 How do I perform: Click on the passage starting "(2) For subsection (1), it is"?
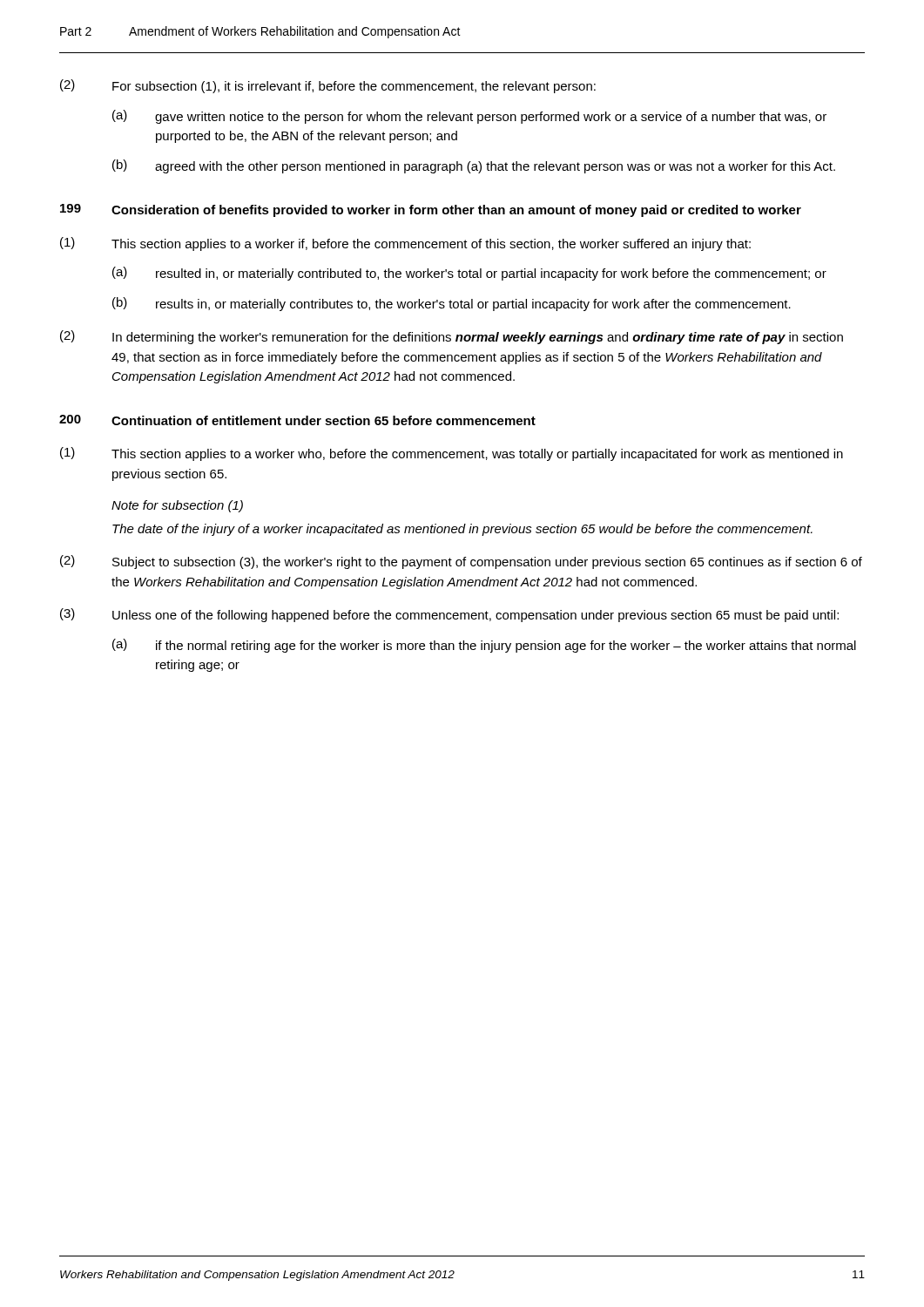462,87
